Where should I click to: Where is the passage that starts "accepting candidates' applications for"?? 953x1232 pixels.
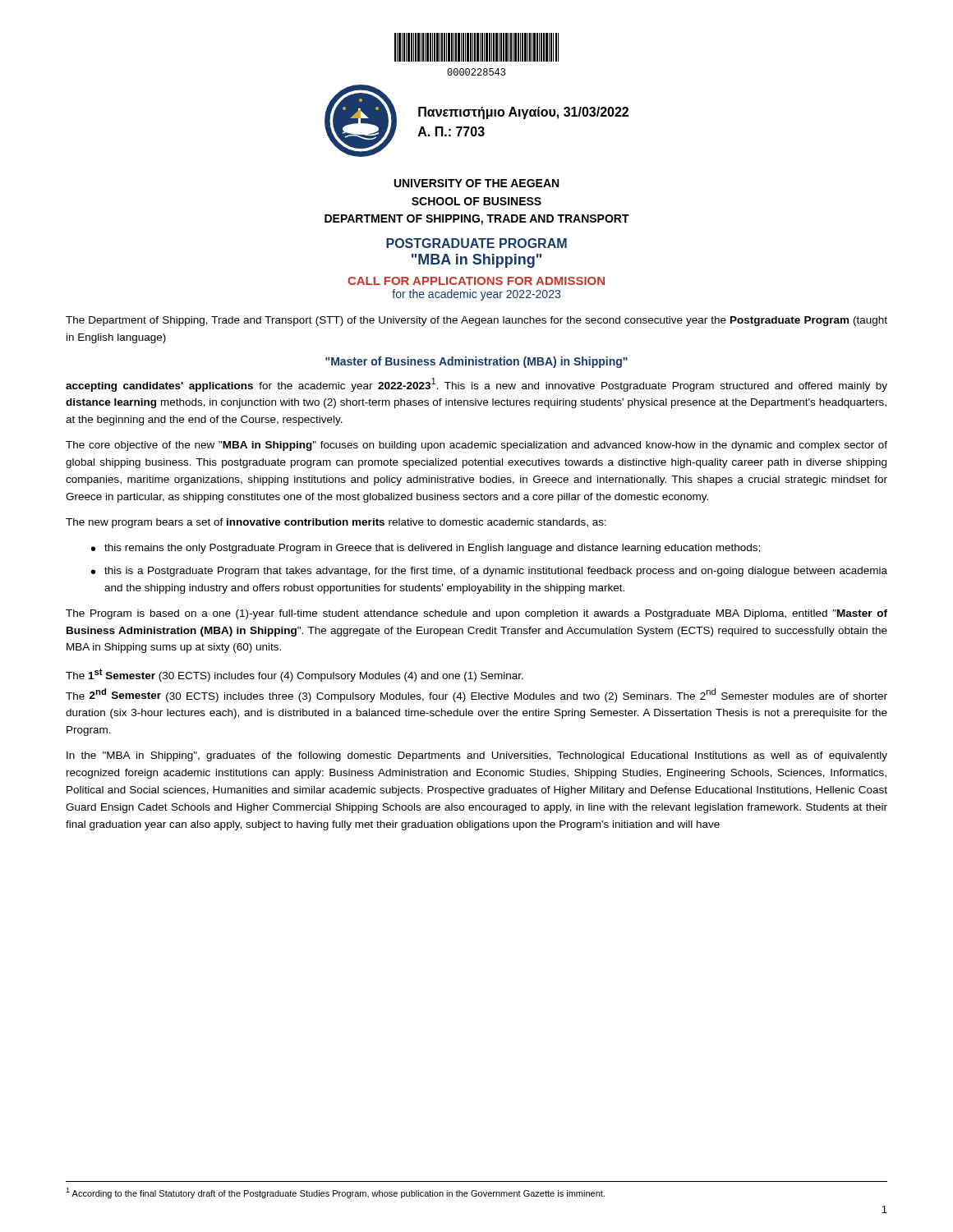[x=476, y=401]
